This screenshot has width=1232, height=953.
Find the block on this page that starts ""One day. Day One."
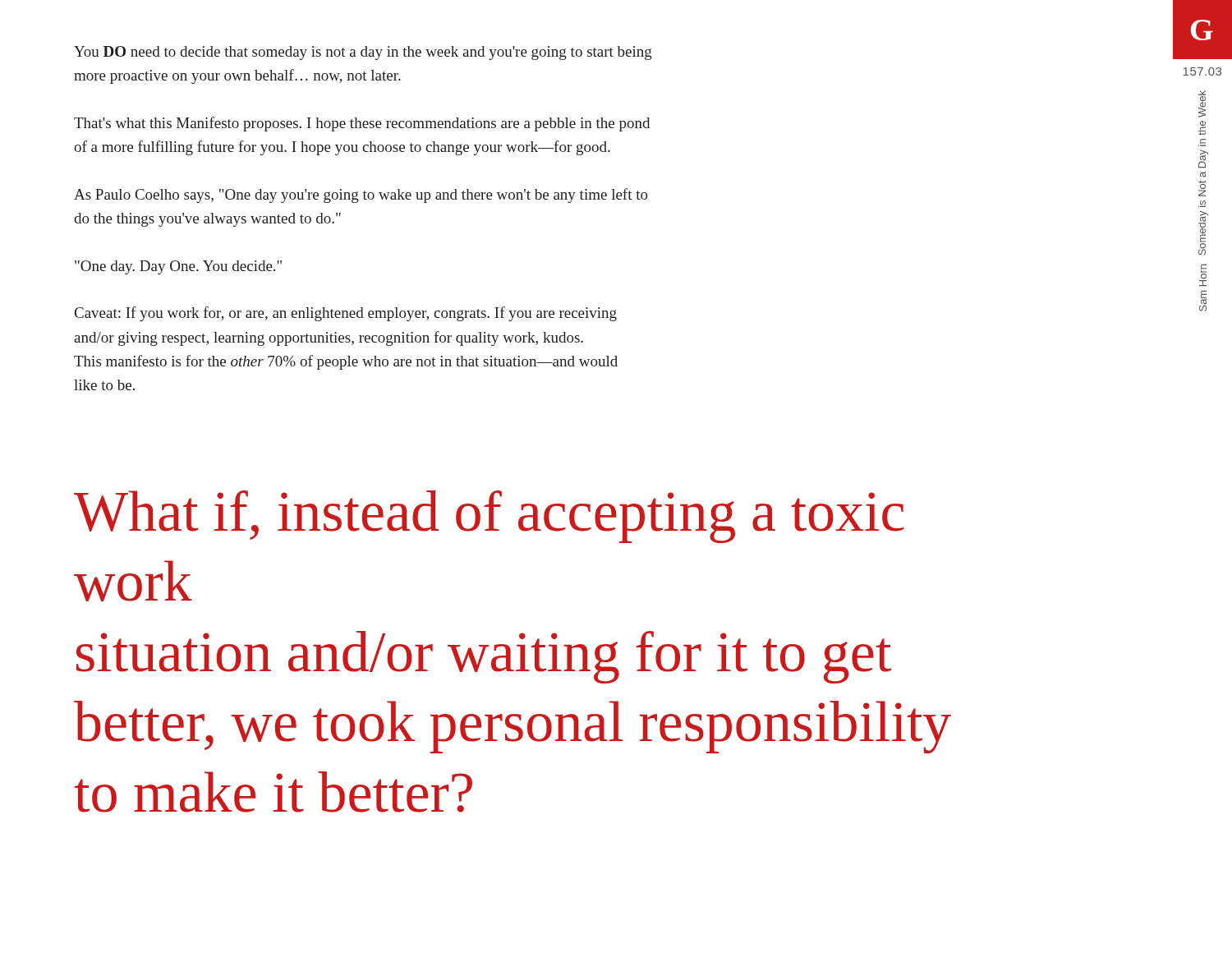coord(178,265)
